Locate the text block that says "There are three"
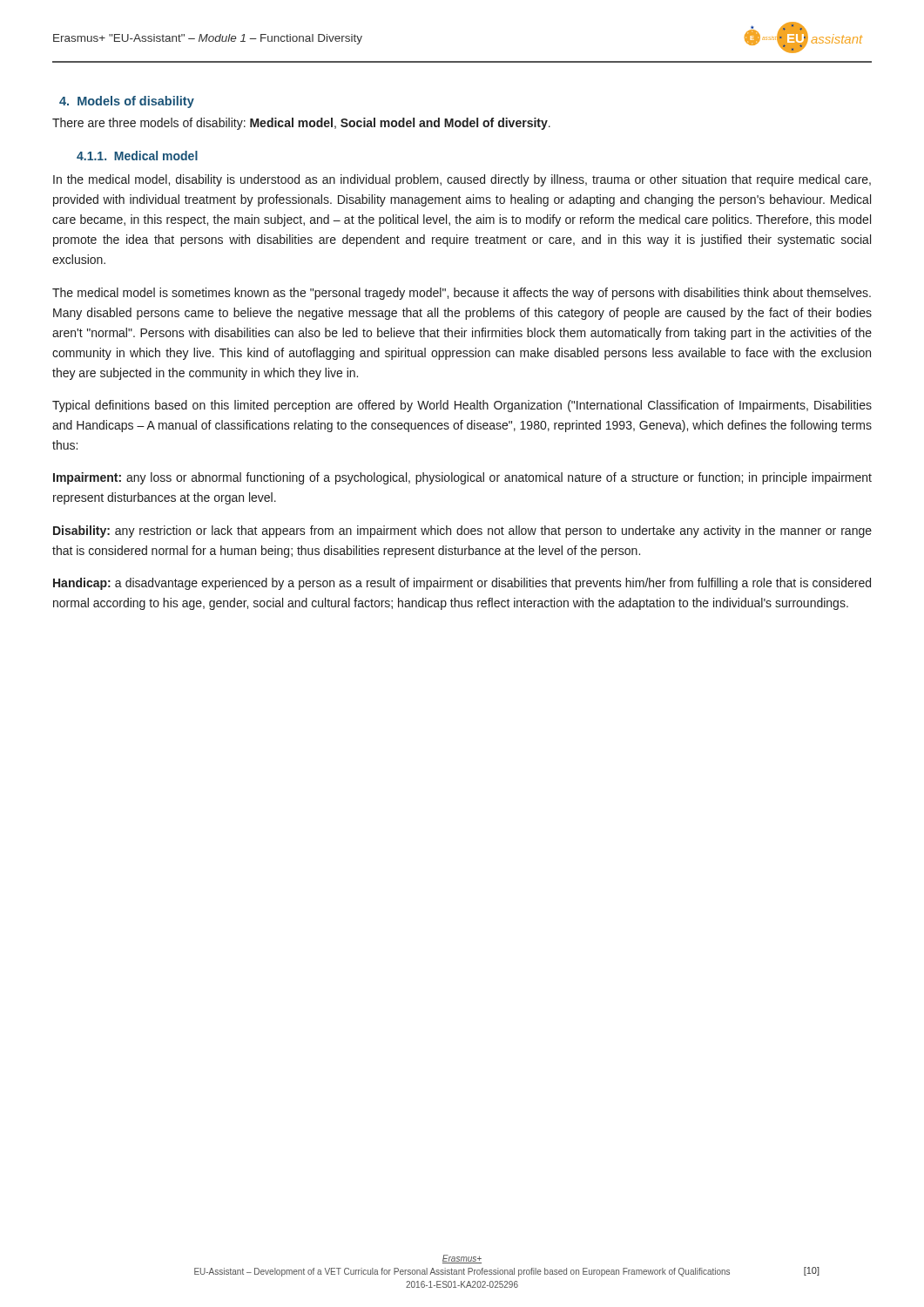The height and width of the screenshot is (1307, 924). [302, 123]
